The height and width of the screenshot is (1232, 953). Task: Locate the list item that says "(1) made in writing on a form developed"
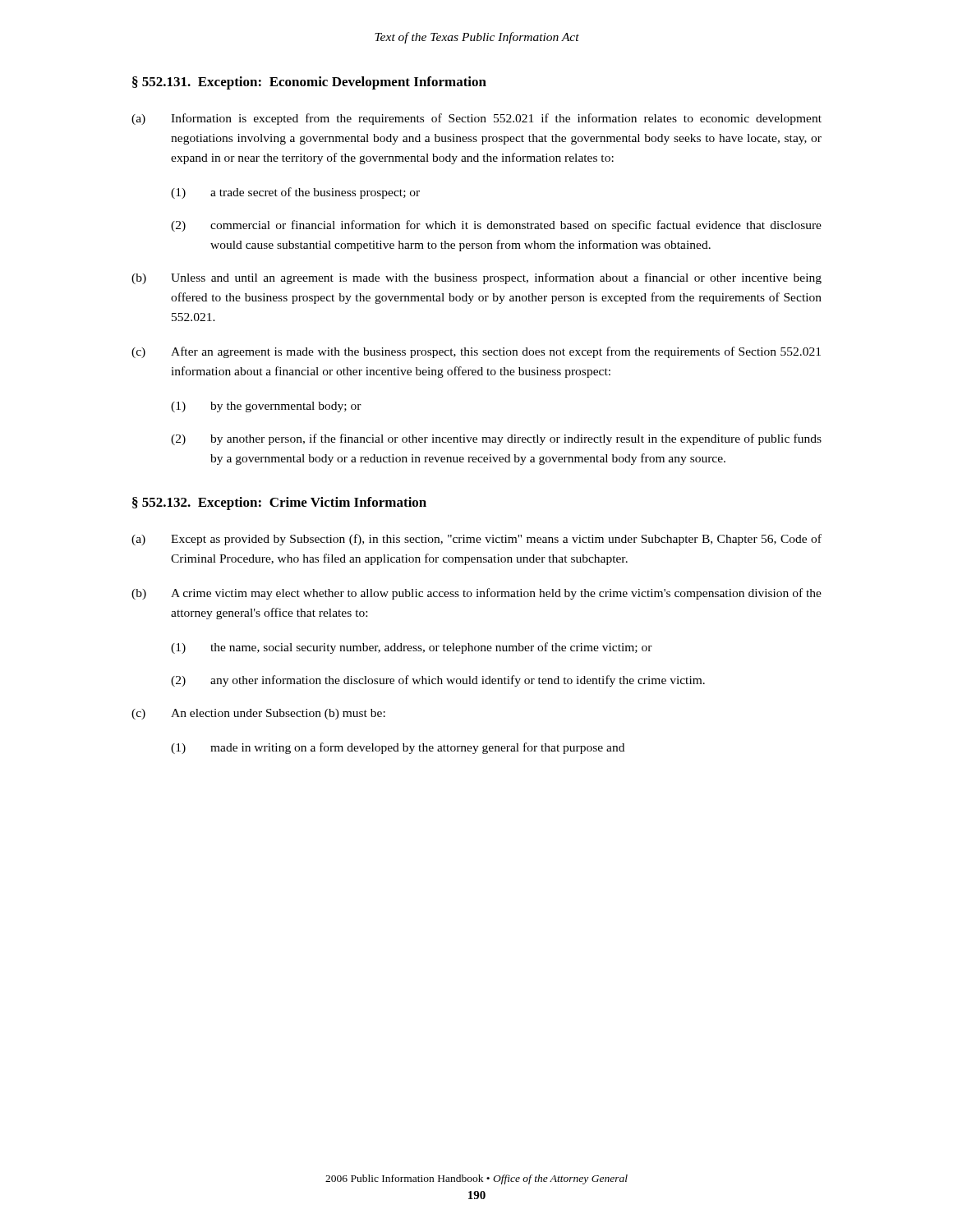[496, 748]
